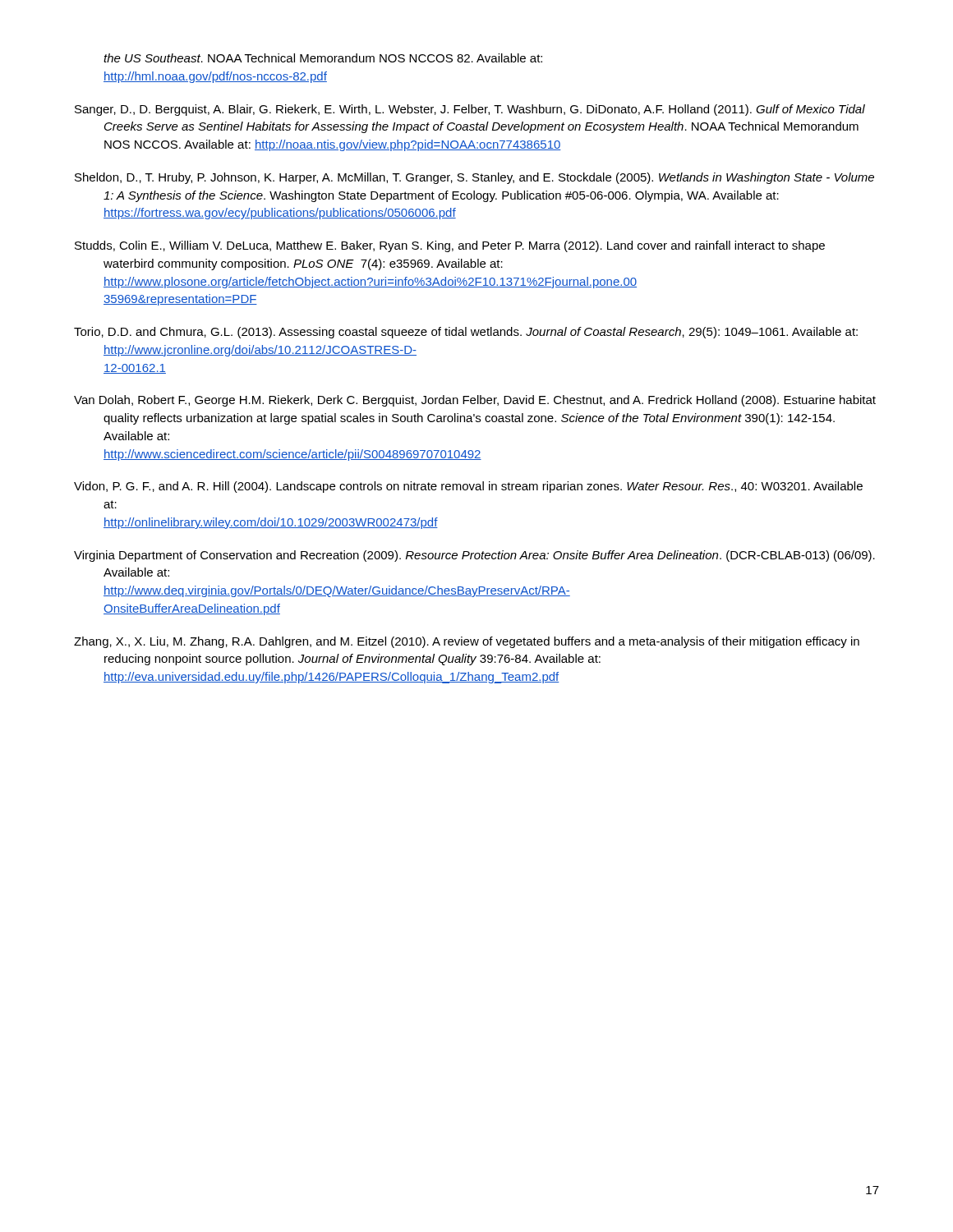Find the block on this page that starts "Studds, Colin E.,"
Viewport: 953px width, 1232px height.
[x=450, y=272]
